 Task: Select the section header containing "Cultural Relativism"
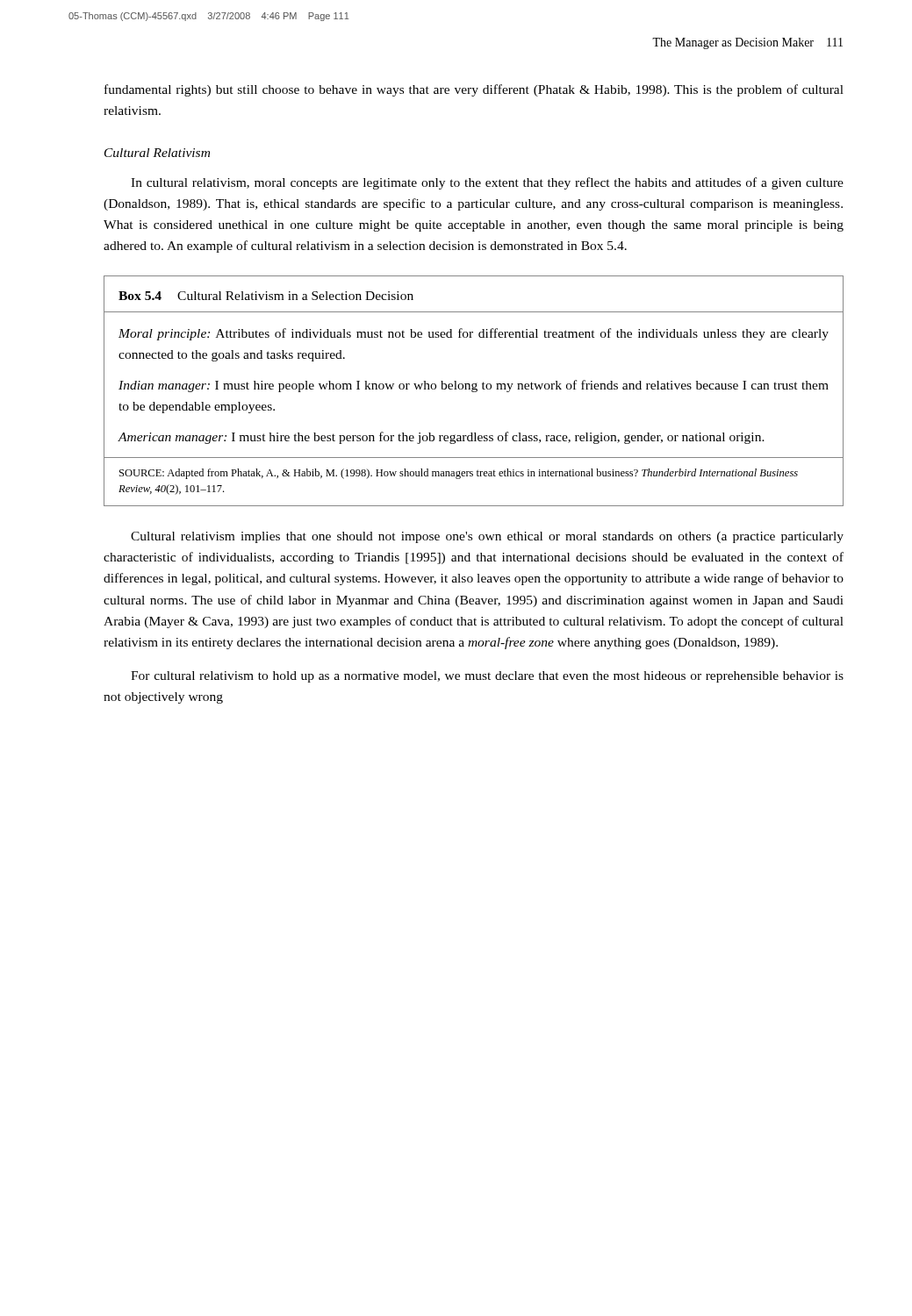click(157, 152)
